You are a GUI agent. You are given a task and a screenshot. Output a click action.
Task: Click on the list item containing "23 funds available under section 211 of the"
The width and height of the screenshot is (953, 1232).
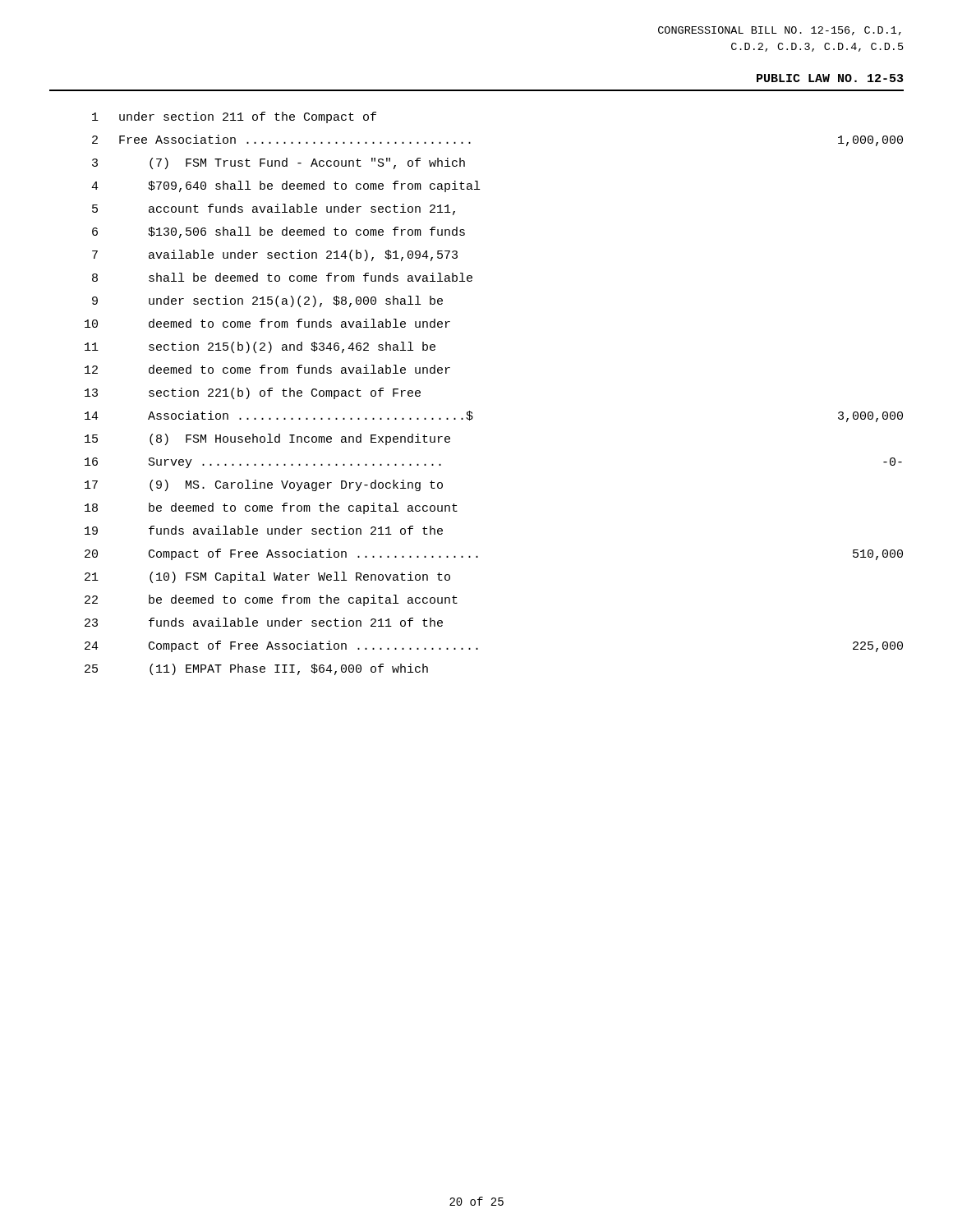(427, 624)
